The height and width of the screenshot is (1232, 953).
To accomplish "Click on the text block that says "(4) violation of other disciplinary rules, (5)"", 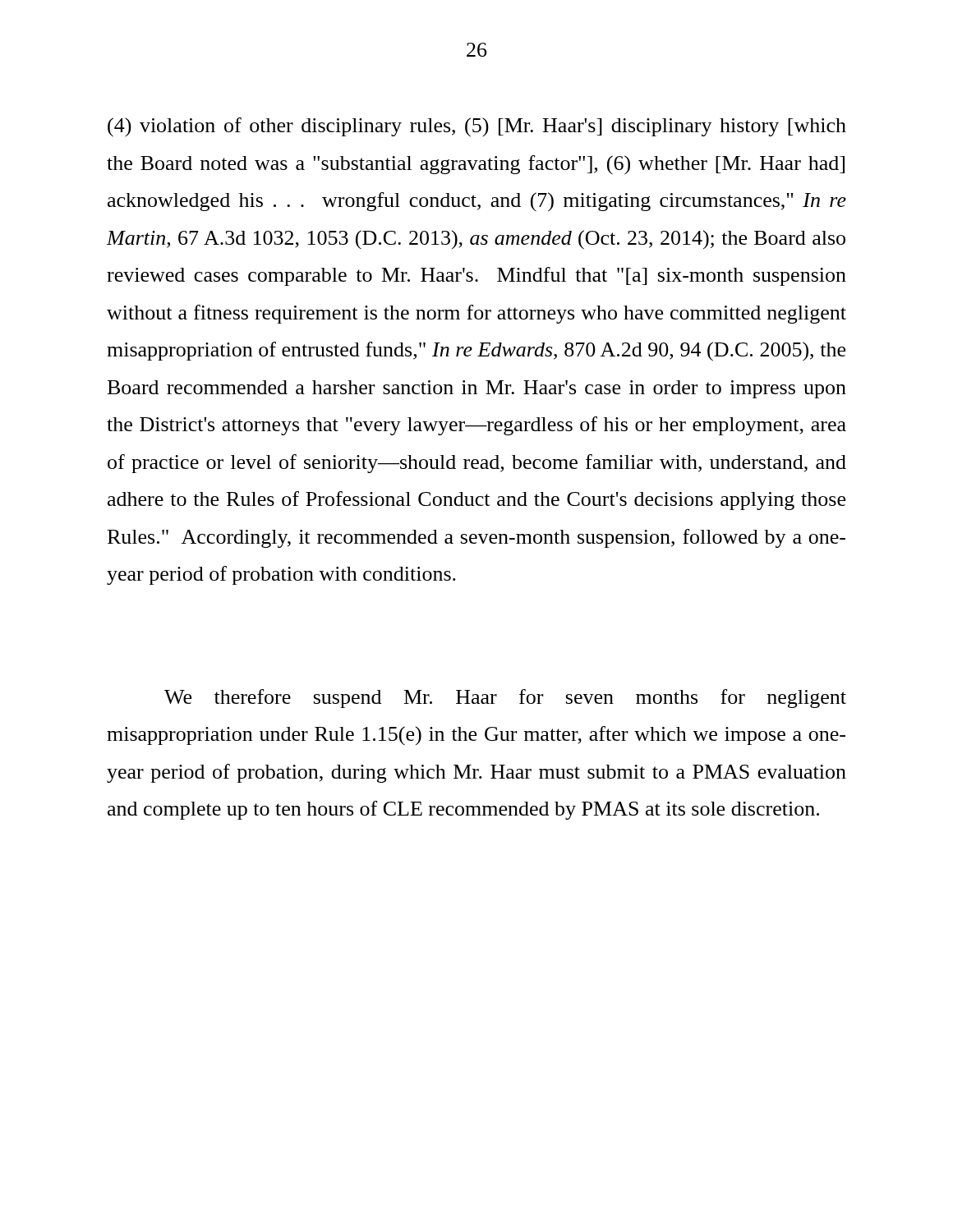I will 476,349.
